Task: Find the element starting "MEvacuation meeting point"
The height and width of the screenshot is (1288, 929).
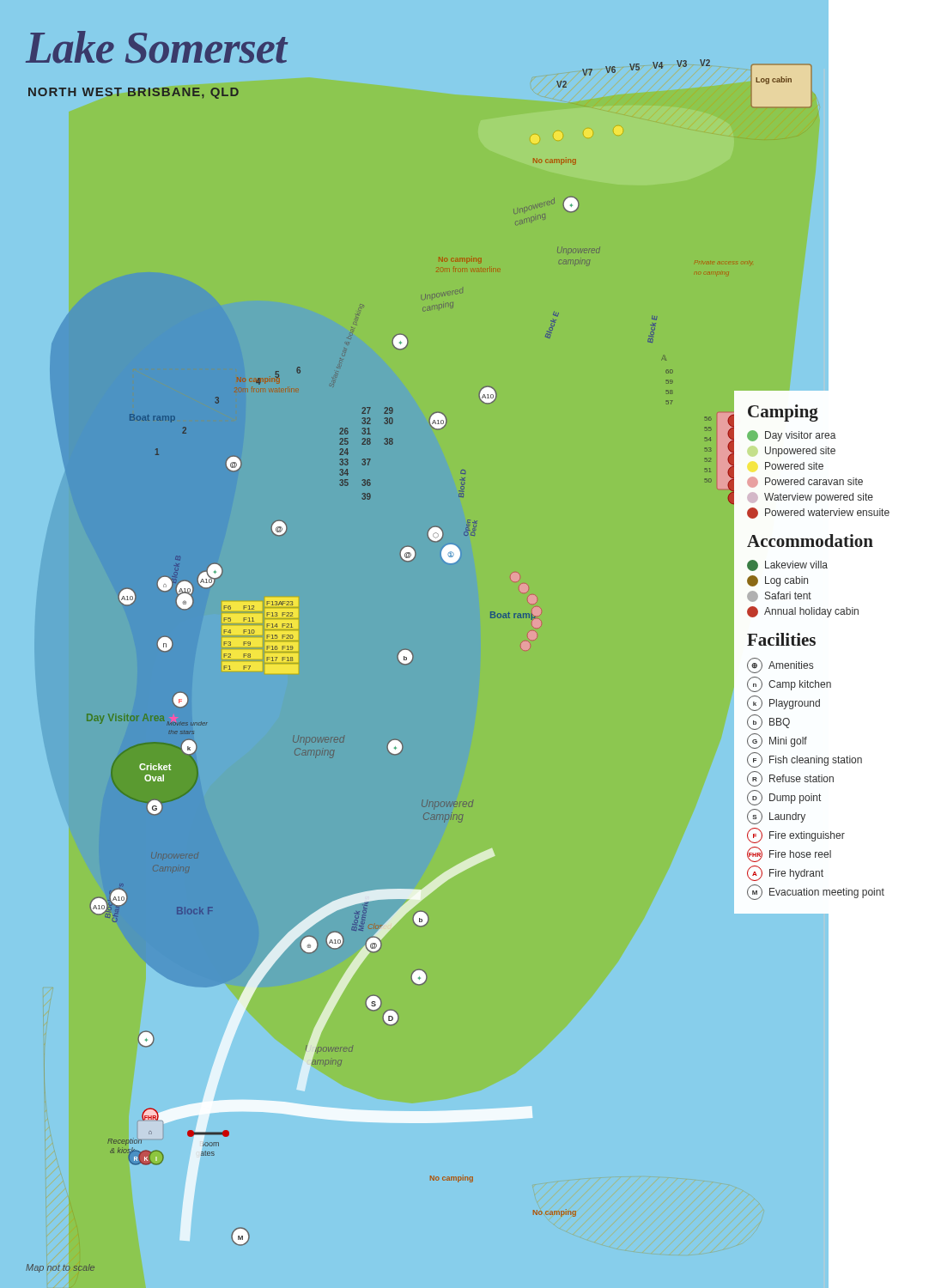Action: point(816,892)
